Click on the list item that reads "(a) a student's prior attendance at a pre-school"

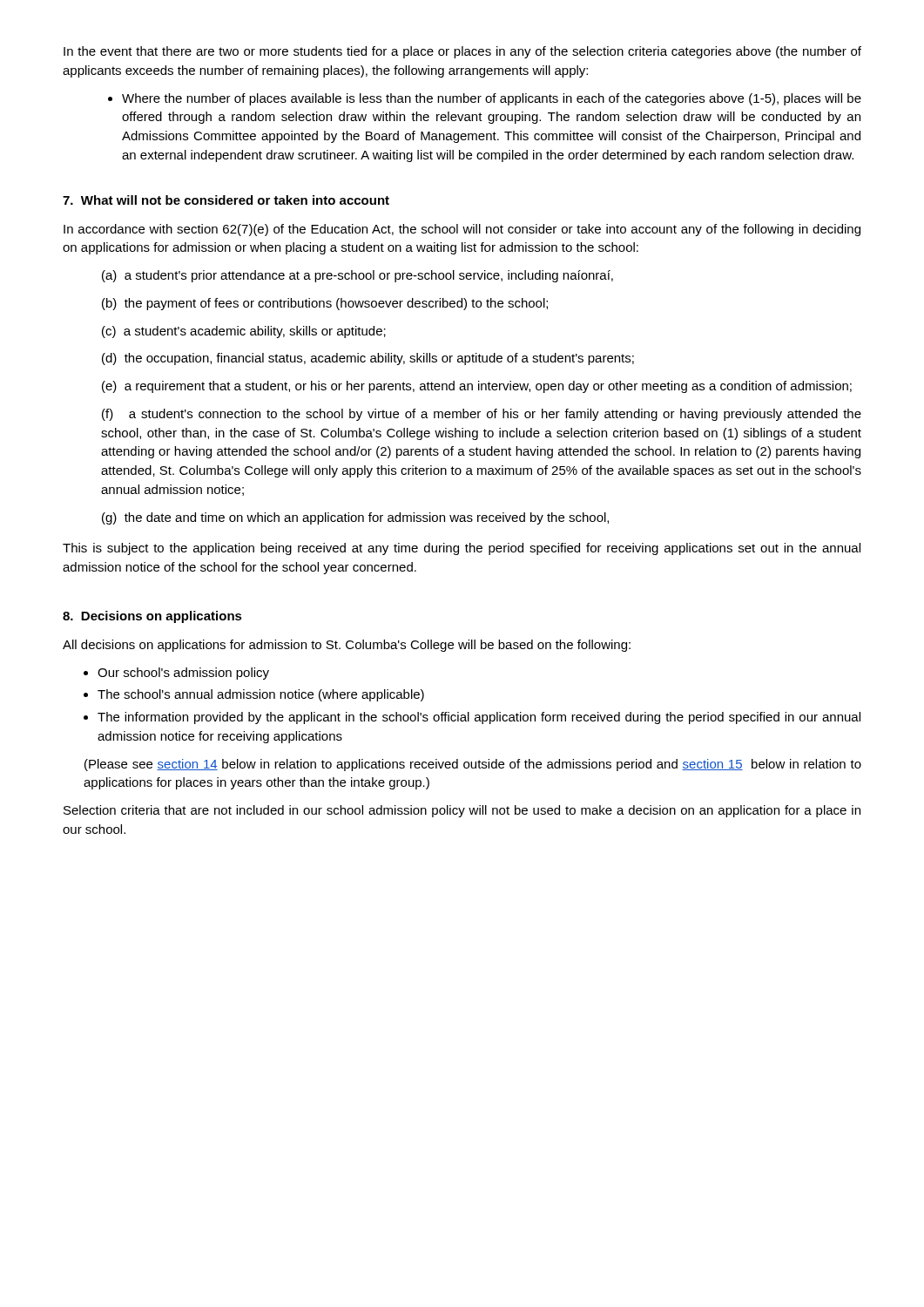click(357, 275)
